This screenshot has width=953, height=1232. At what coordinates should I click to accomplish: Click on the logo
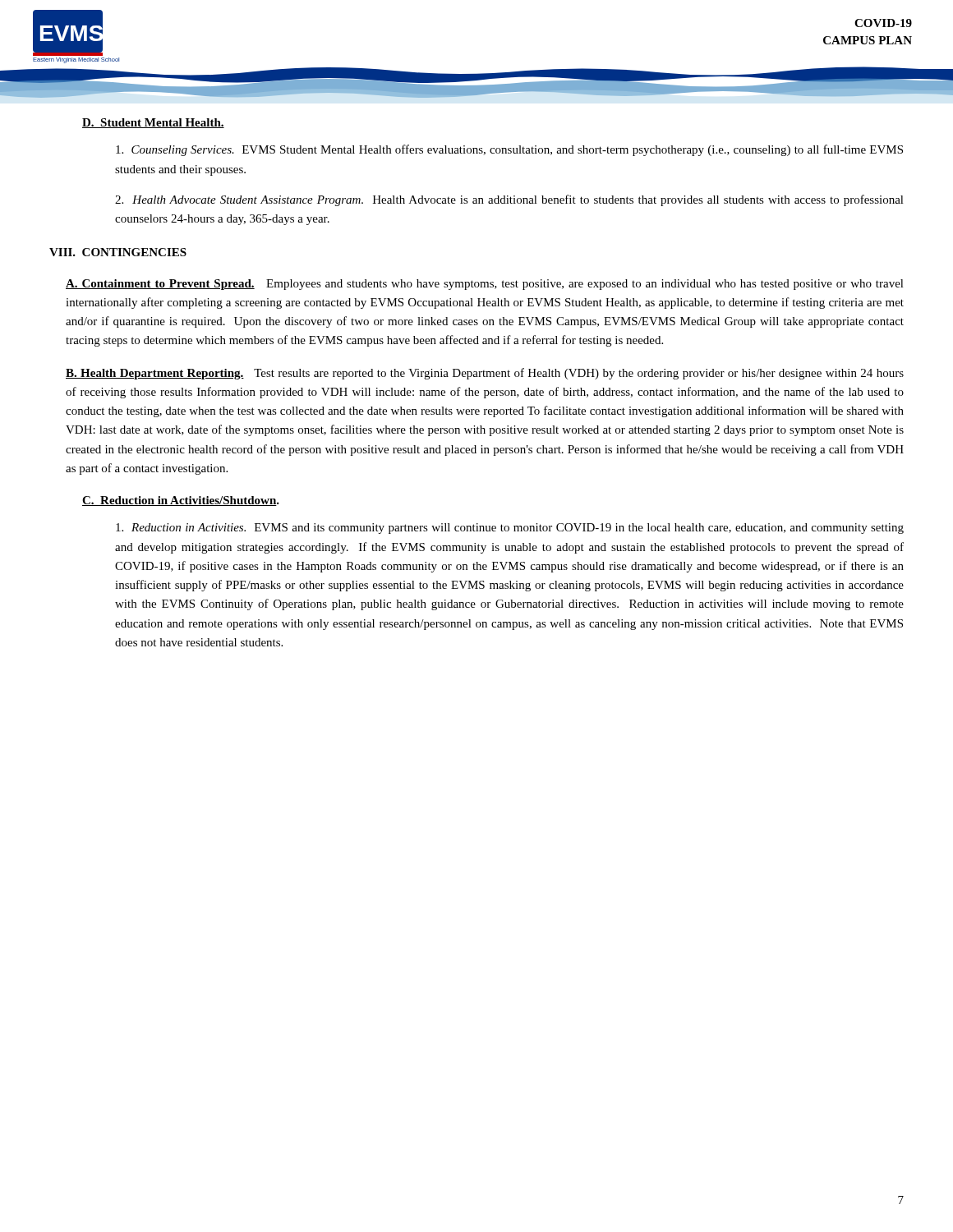tap(86, 38)
